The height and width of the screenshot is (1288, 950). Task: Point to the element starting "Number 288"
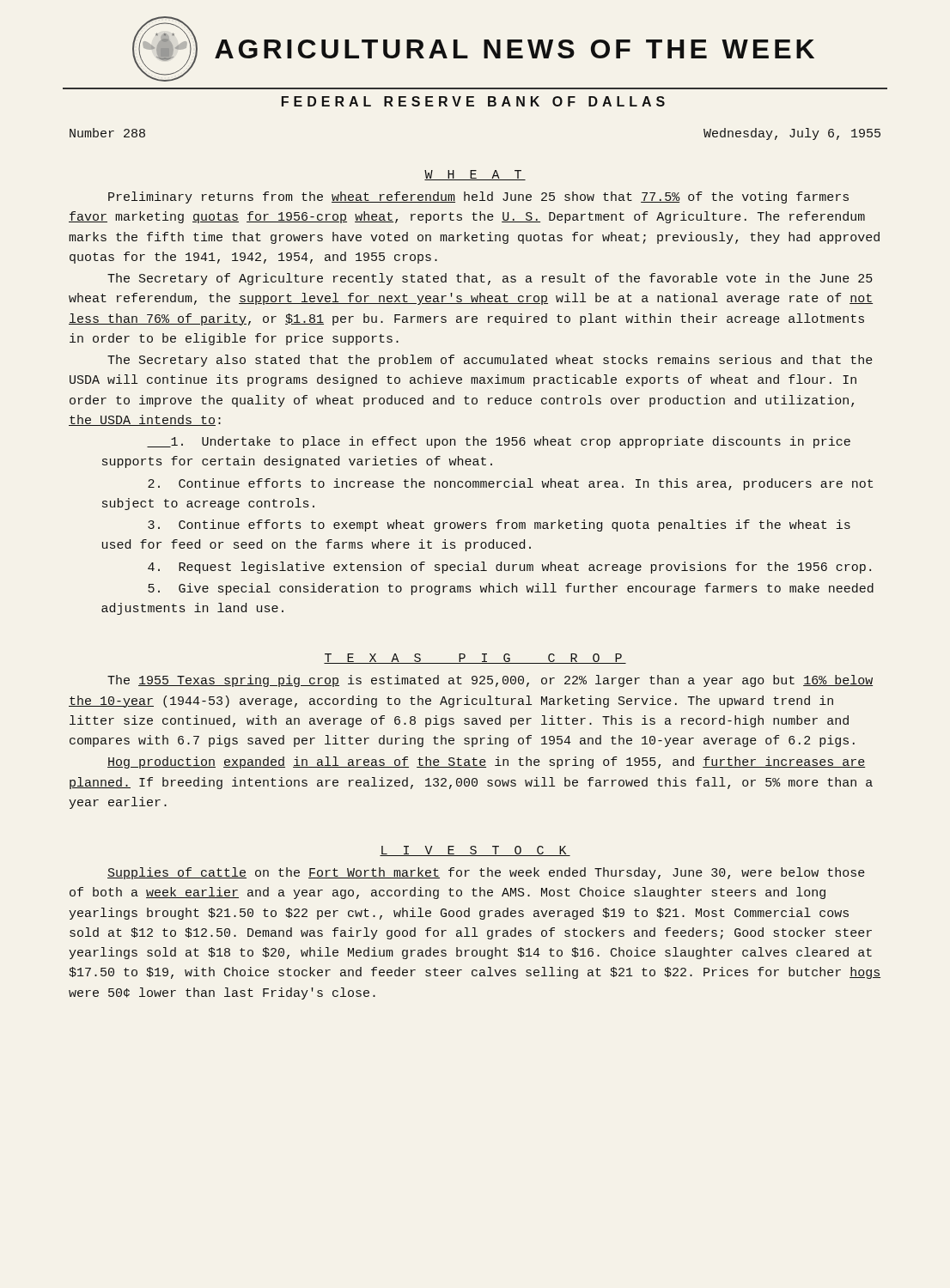point(107,134)
